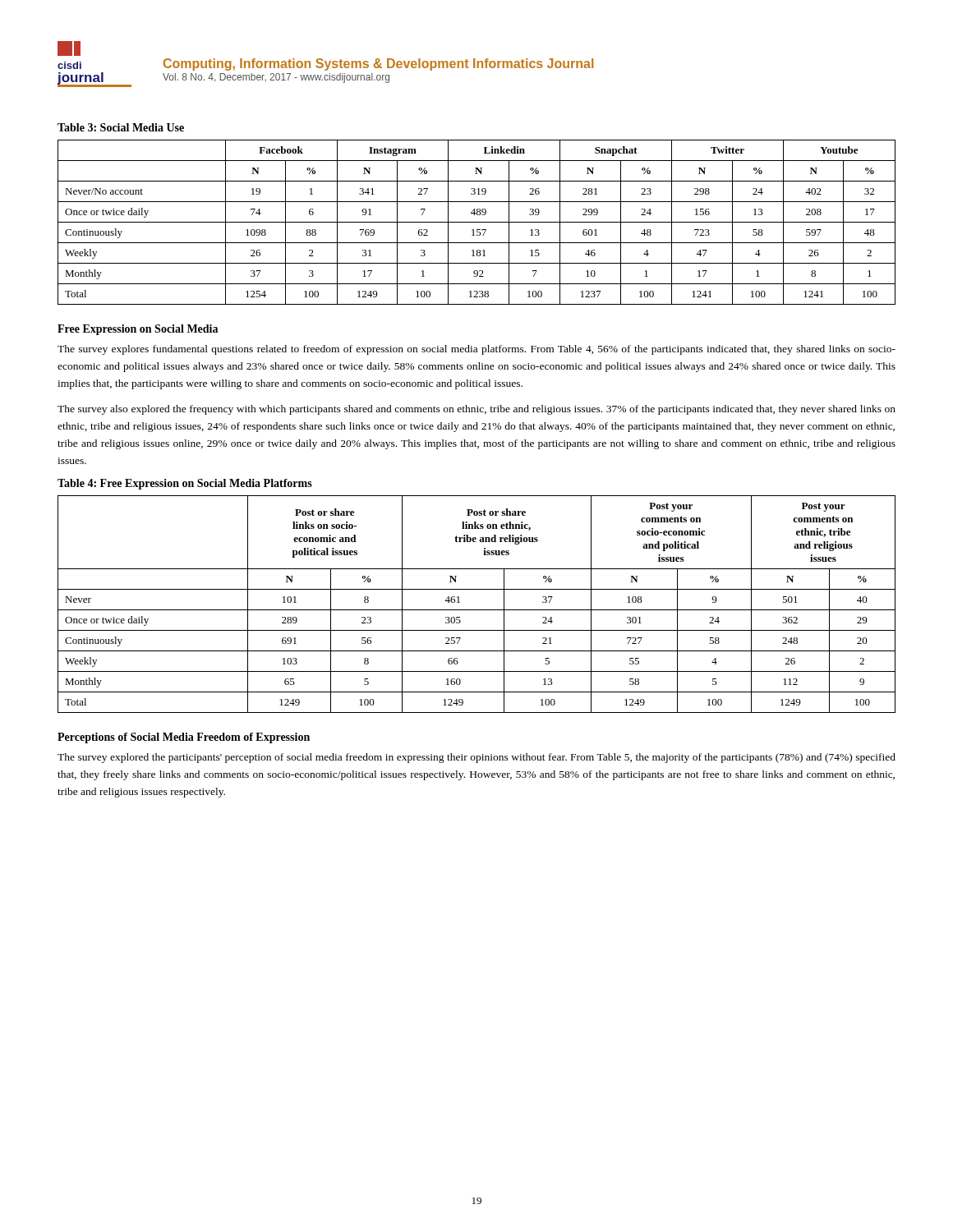Image resolution: width=953 pixels, height=1232 pixels.
Task: Point to the block starting "The survey also explored the"
Action: click(476, 434)
